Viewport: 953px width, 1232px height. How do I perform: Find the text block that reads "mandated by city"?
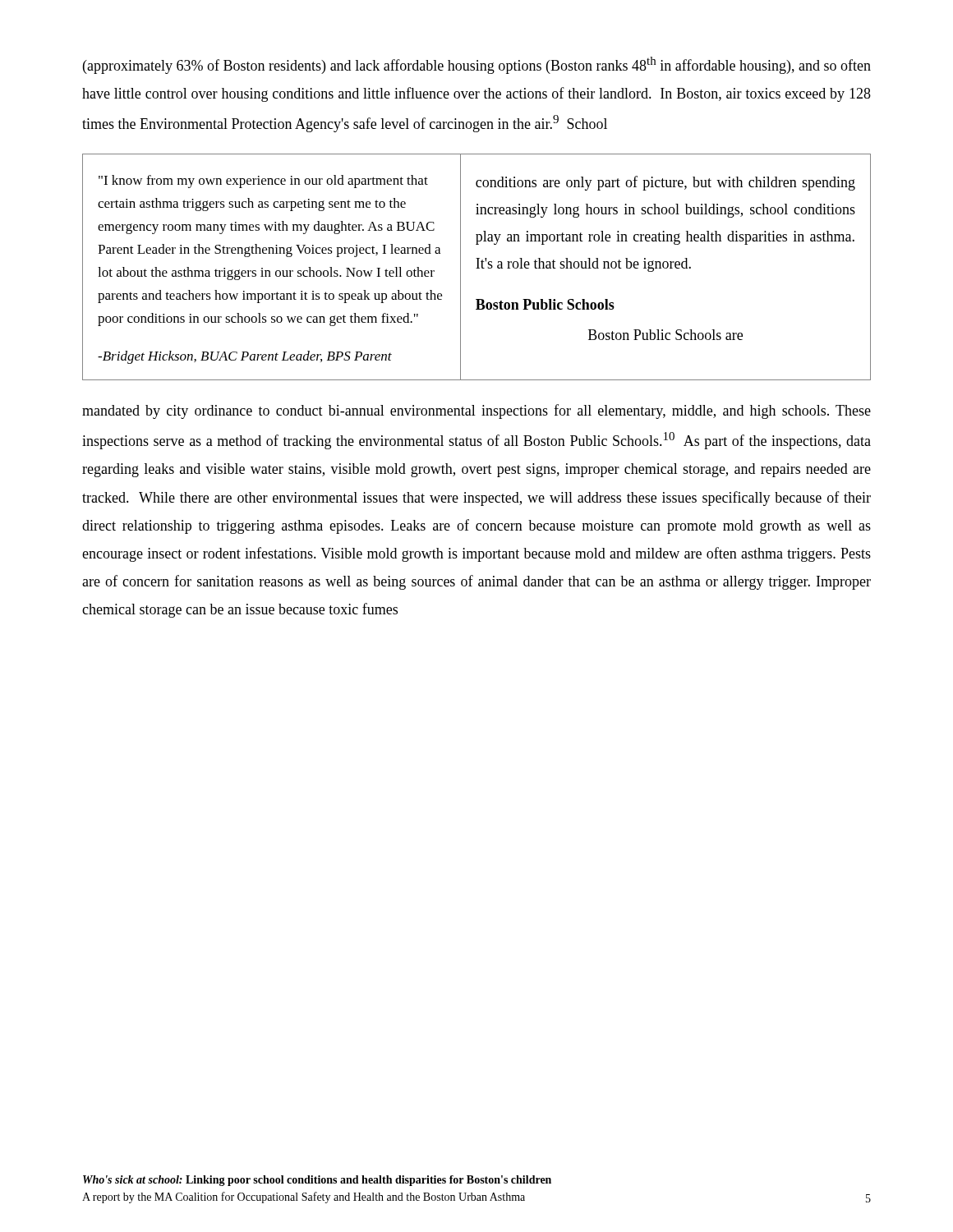click(x=476, y=510)
